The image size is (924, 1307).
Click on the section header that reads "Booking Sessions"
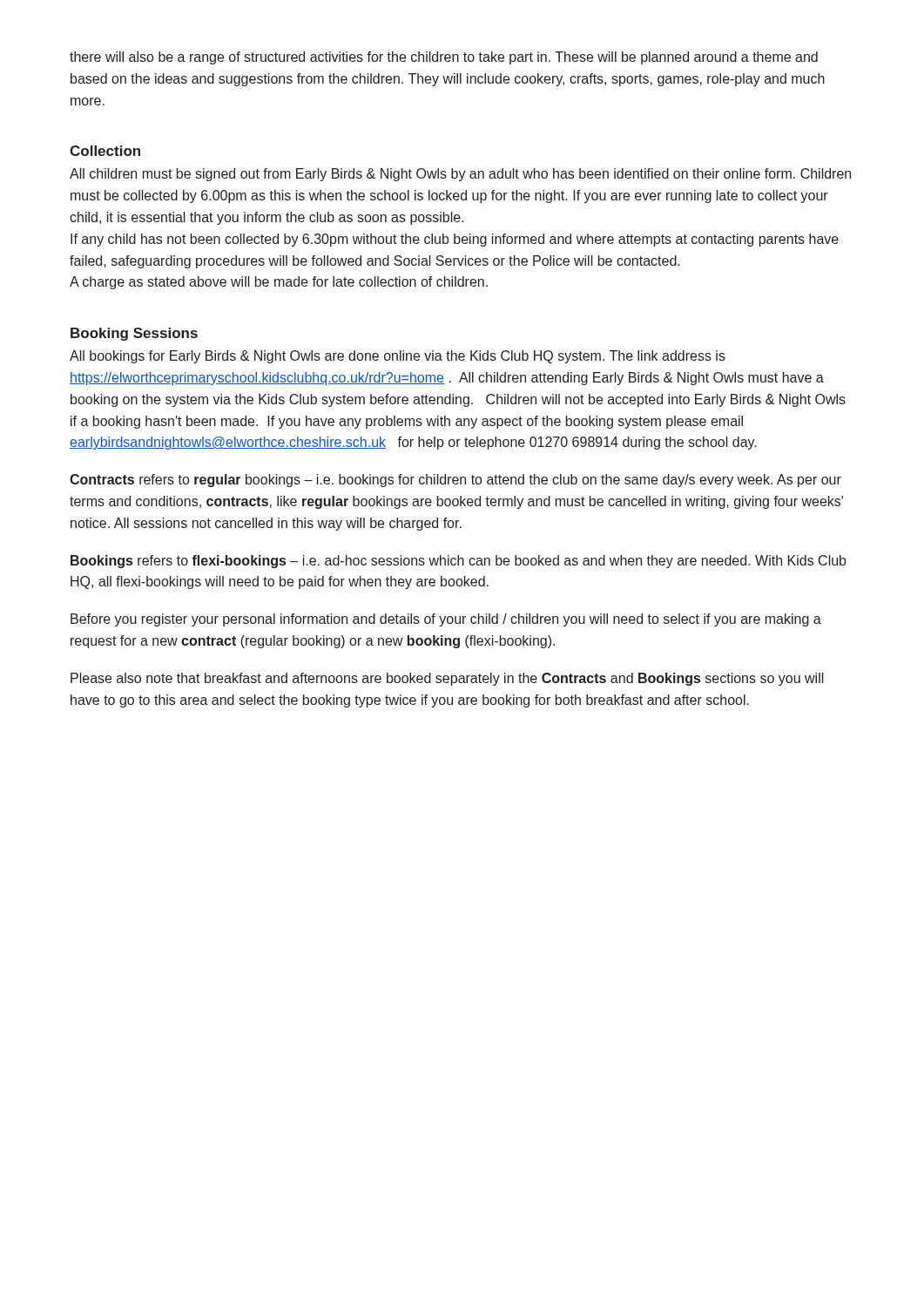click(x=134, y=333)
